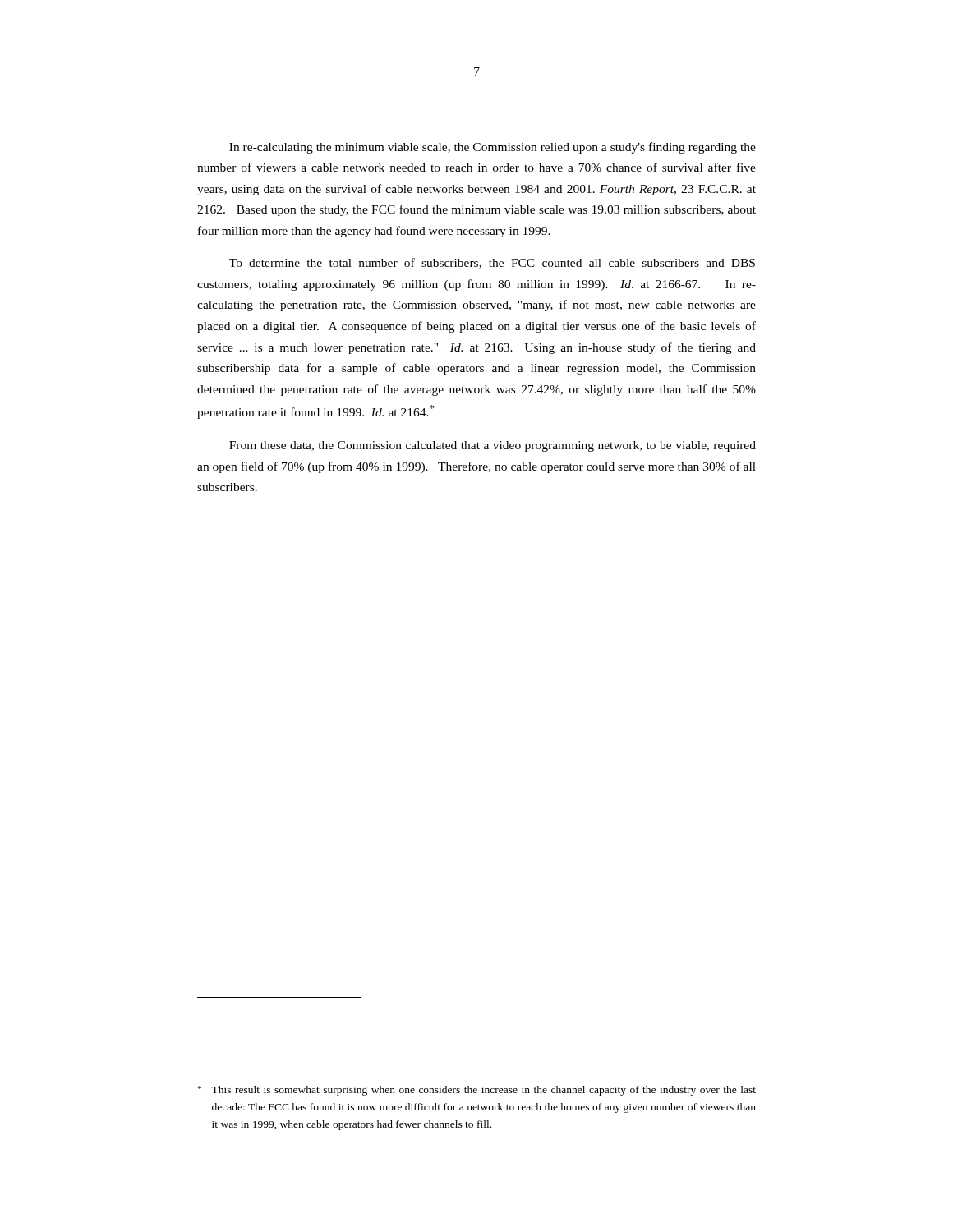953x1232 pixels.
Task: Locate the text block starting "This result is somewhat surprising when"
Action: coord(476,1108)
